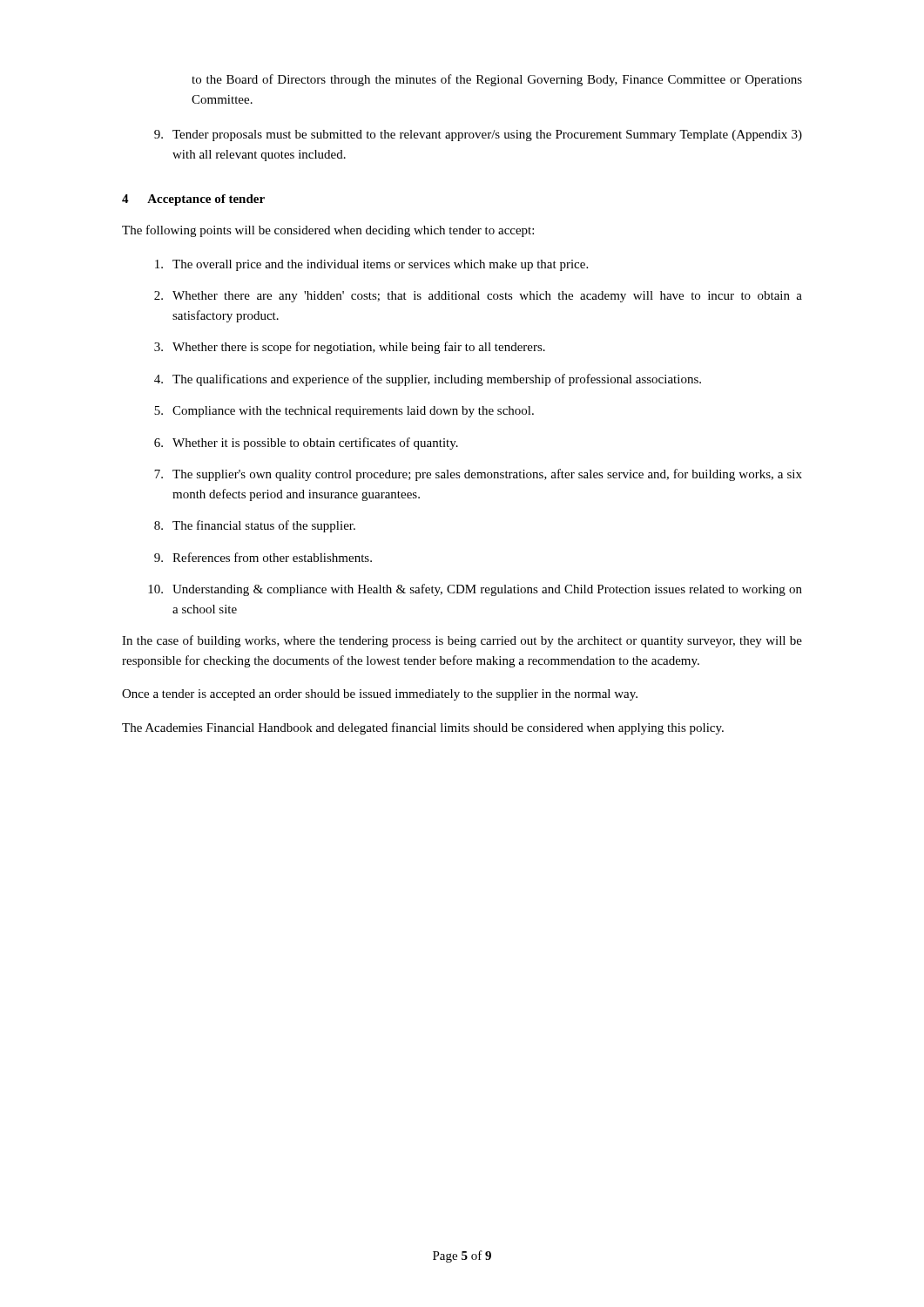Select the element starting "Once a tender is accepted"
Image resolution: width=924 pixels, height=1307 pixels.
[380, 694]
